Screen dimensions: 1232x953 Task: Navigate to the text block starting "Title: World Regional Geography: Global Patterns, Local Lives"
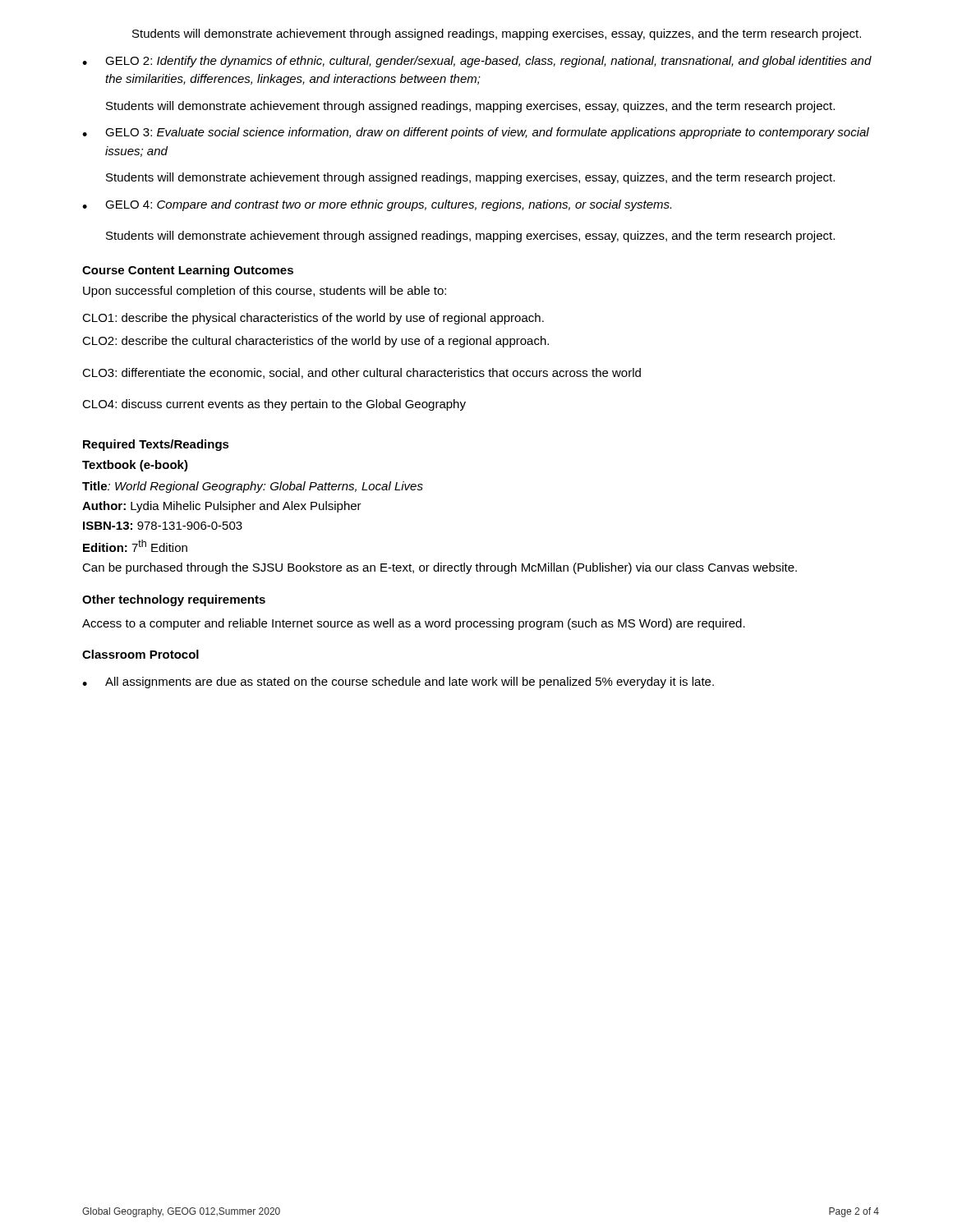pos(253,487)
